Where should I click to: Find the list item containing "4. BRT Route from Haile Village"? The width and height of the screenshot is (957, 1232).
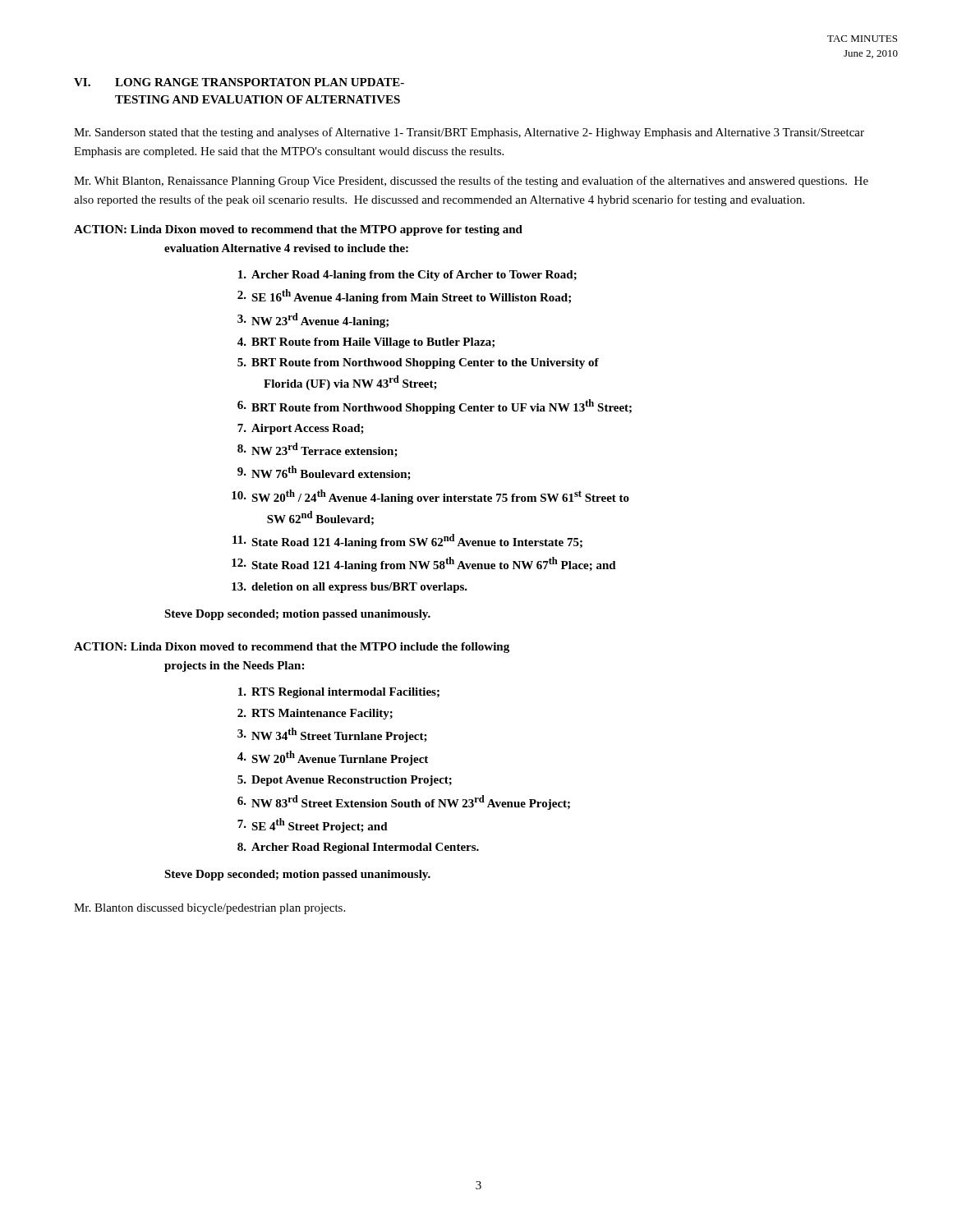pyautogui.click(x=366, y=343)
